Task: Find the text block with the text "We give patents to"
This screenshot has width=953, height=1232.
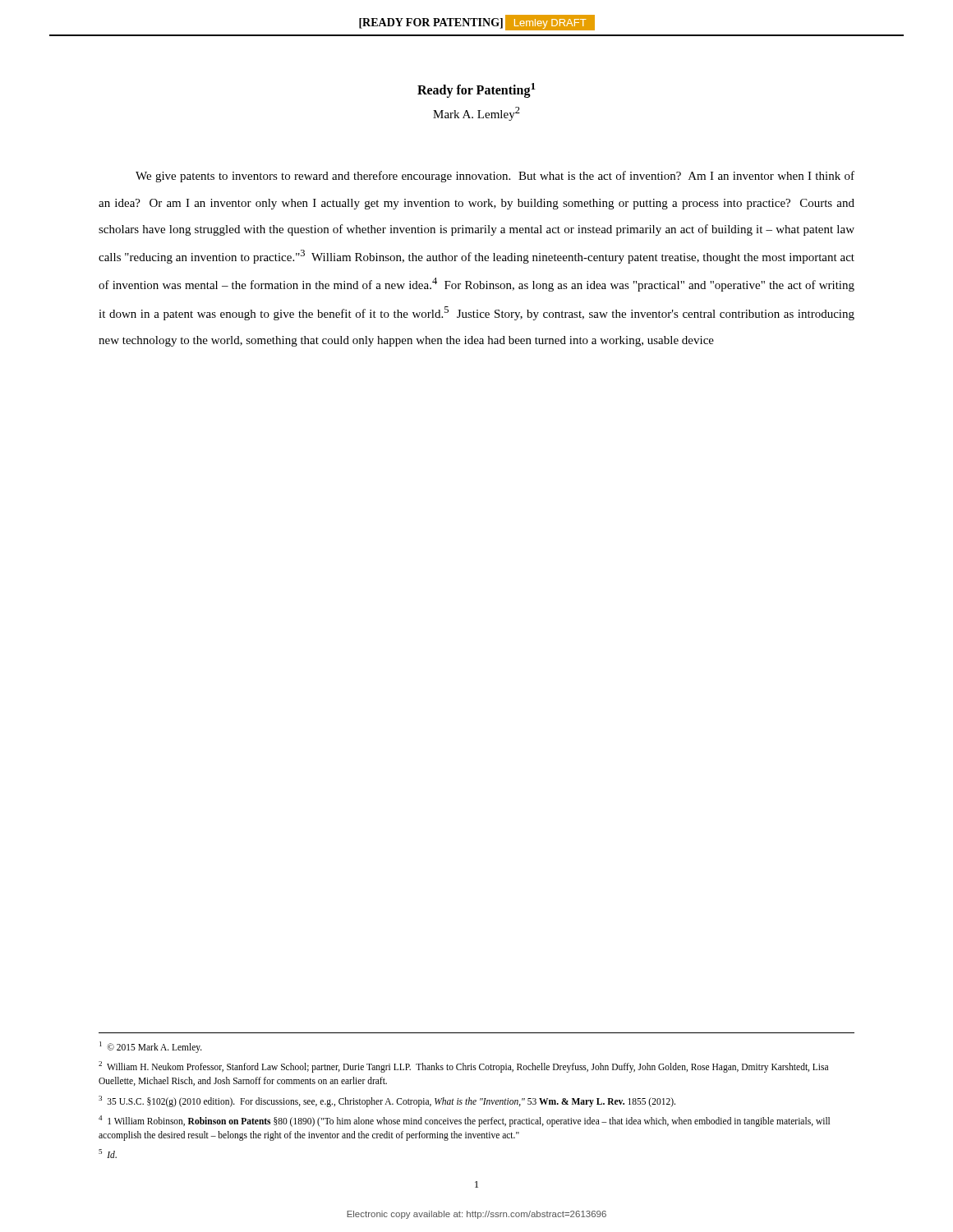Action: tap(476, 258)
